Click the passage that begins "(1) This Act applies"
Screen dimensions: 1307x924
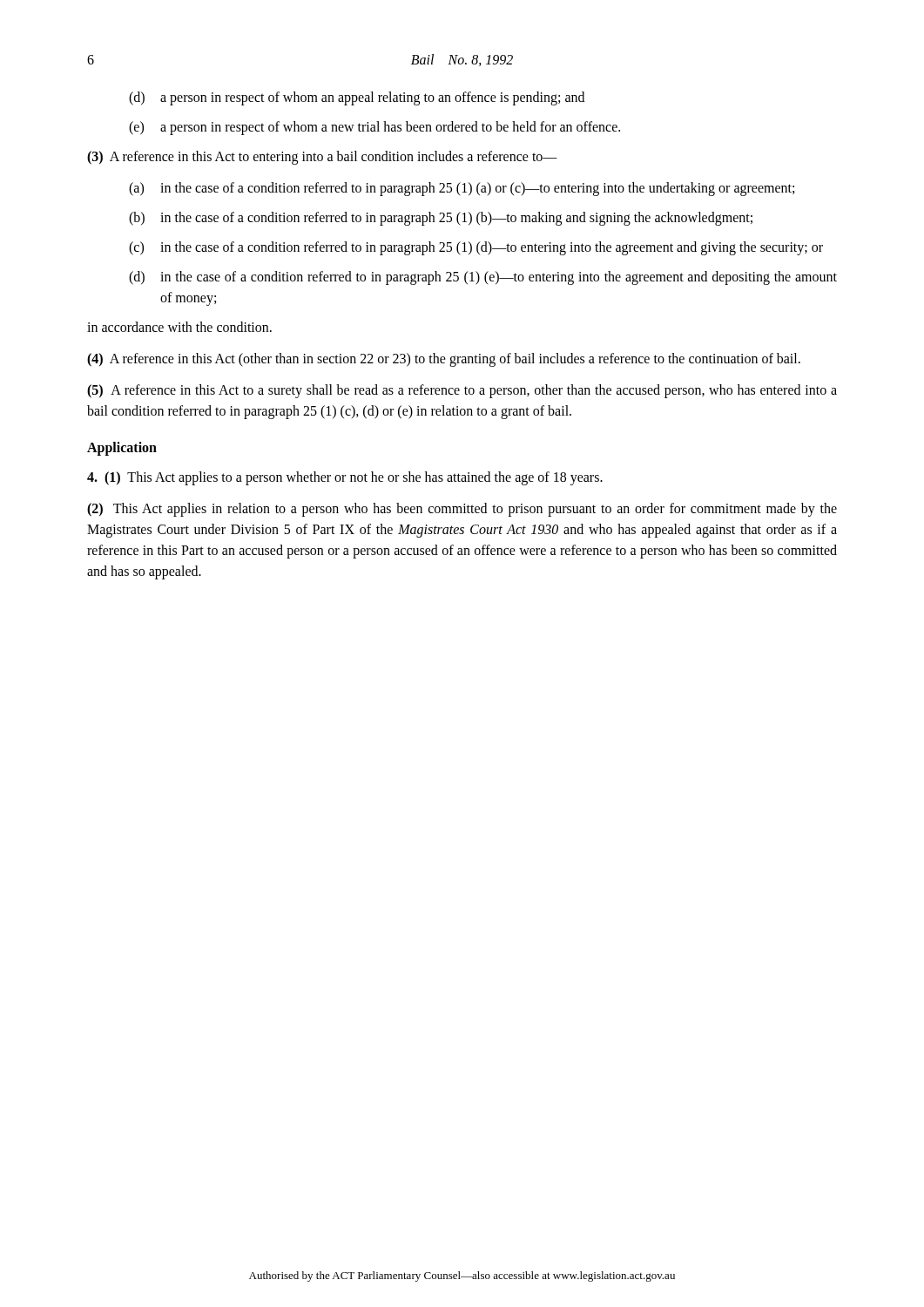click(x=462, y=477)
